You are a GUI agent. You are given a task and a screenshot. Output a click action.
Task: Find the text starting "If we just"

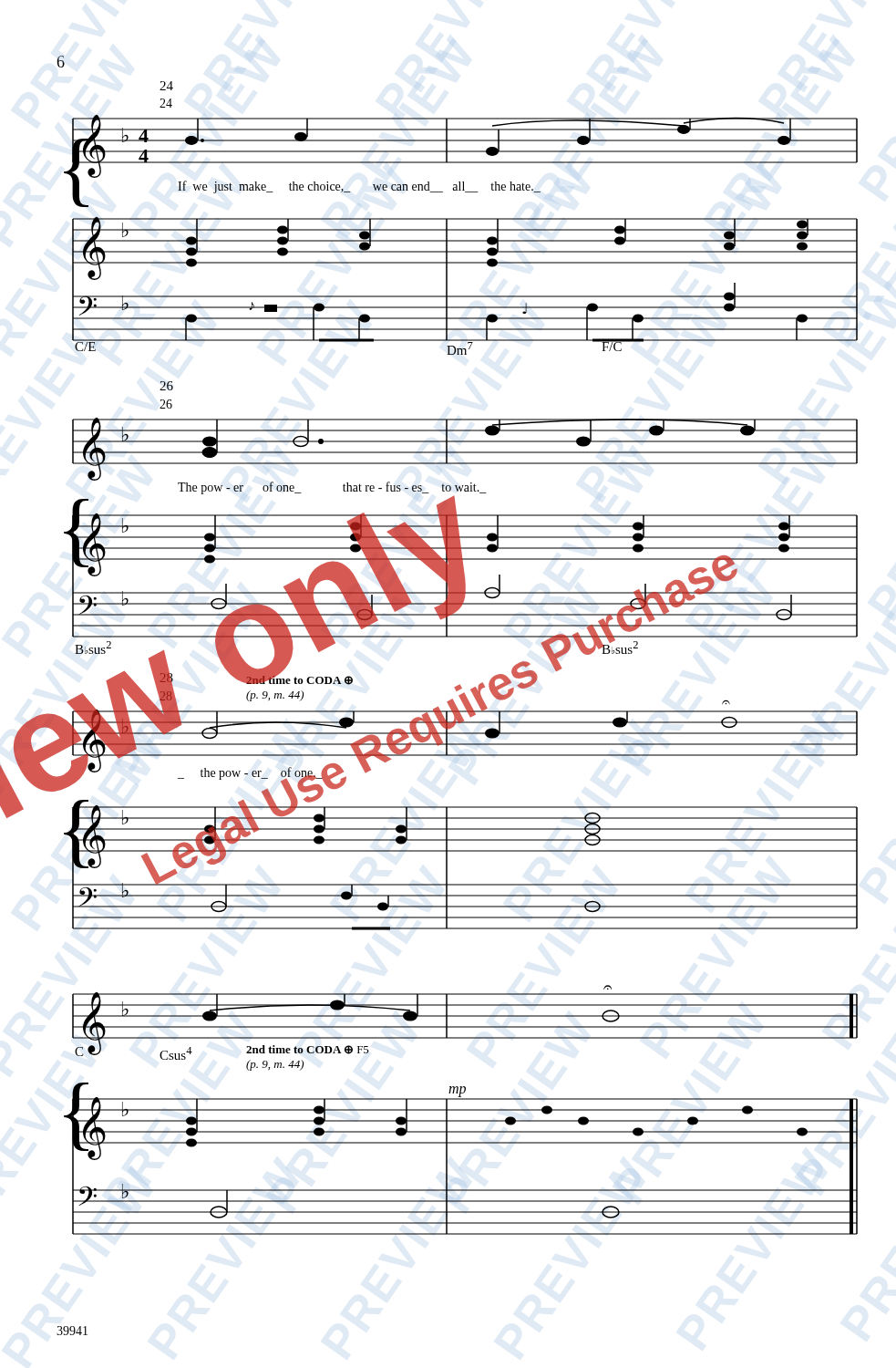[359, 186]
